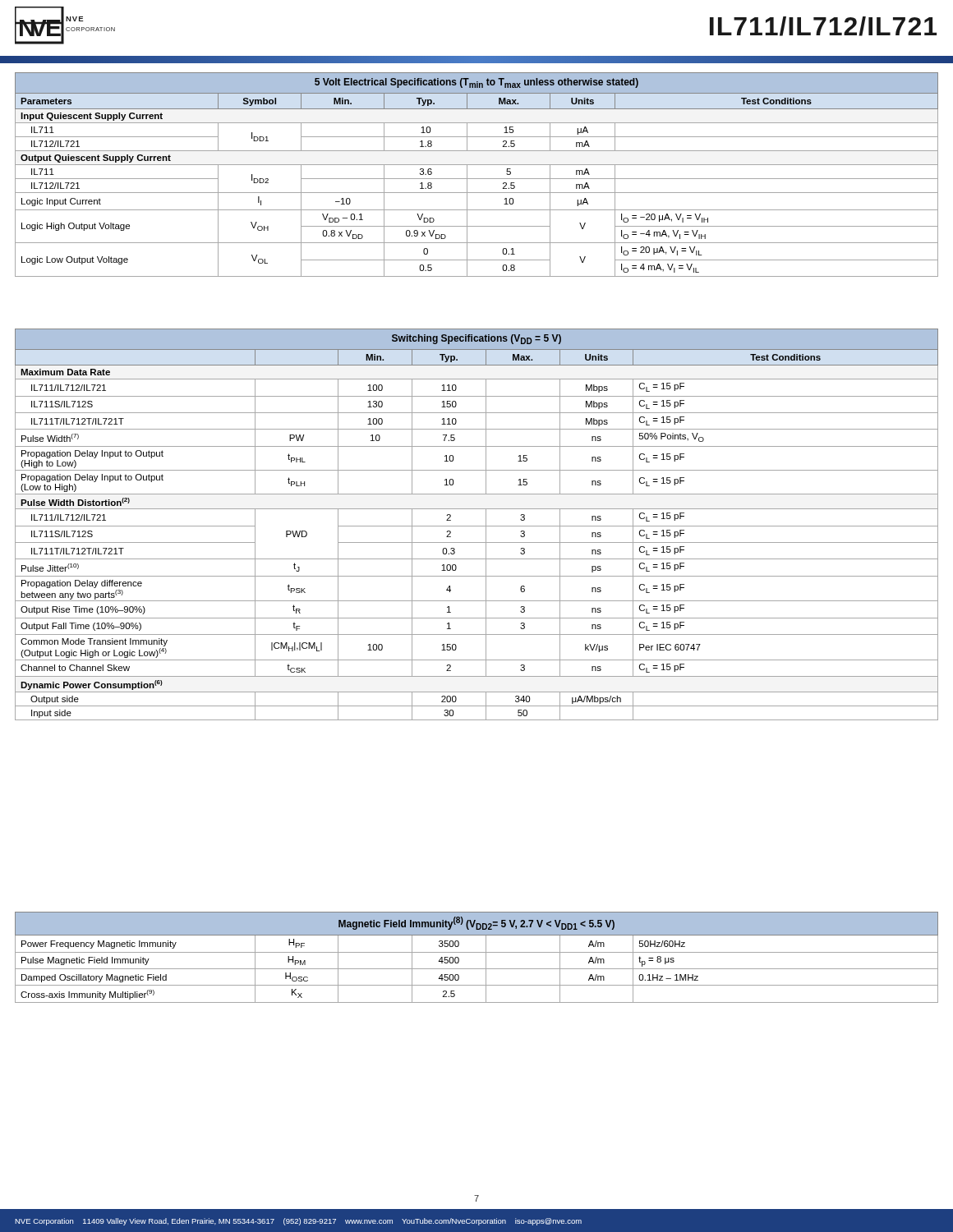The height and width of the screenshot is (1232, 953).
Task: Select the table that reads "t p ="
Action: coord(476,957)
